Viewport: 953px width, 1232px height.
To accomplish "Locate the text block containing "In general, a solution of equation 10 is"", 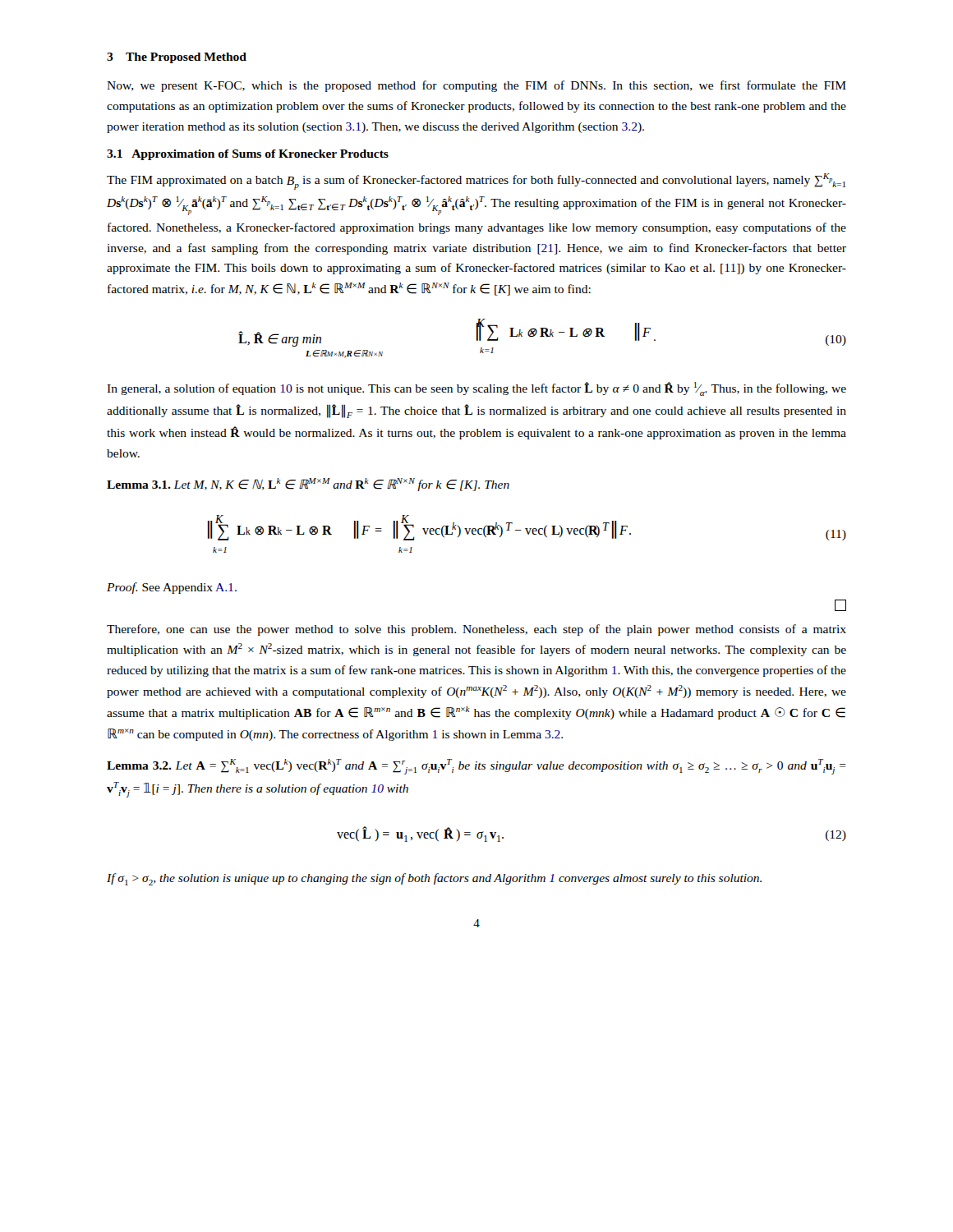I will pos(476,421).
